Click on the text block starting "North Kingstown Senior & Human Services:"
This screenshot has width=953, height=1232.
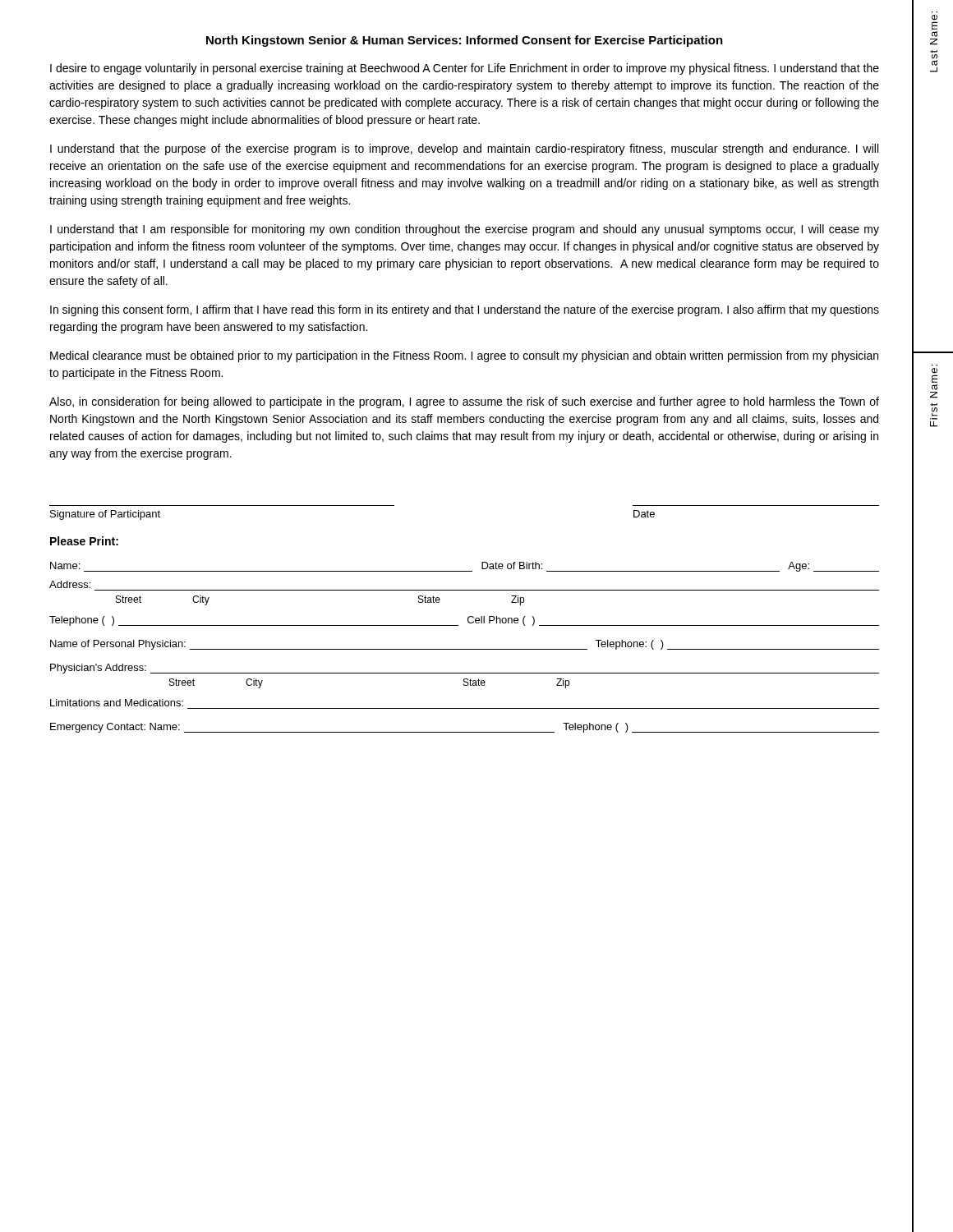point(464,40)
